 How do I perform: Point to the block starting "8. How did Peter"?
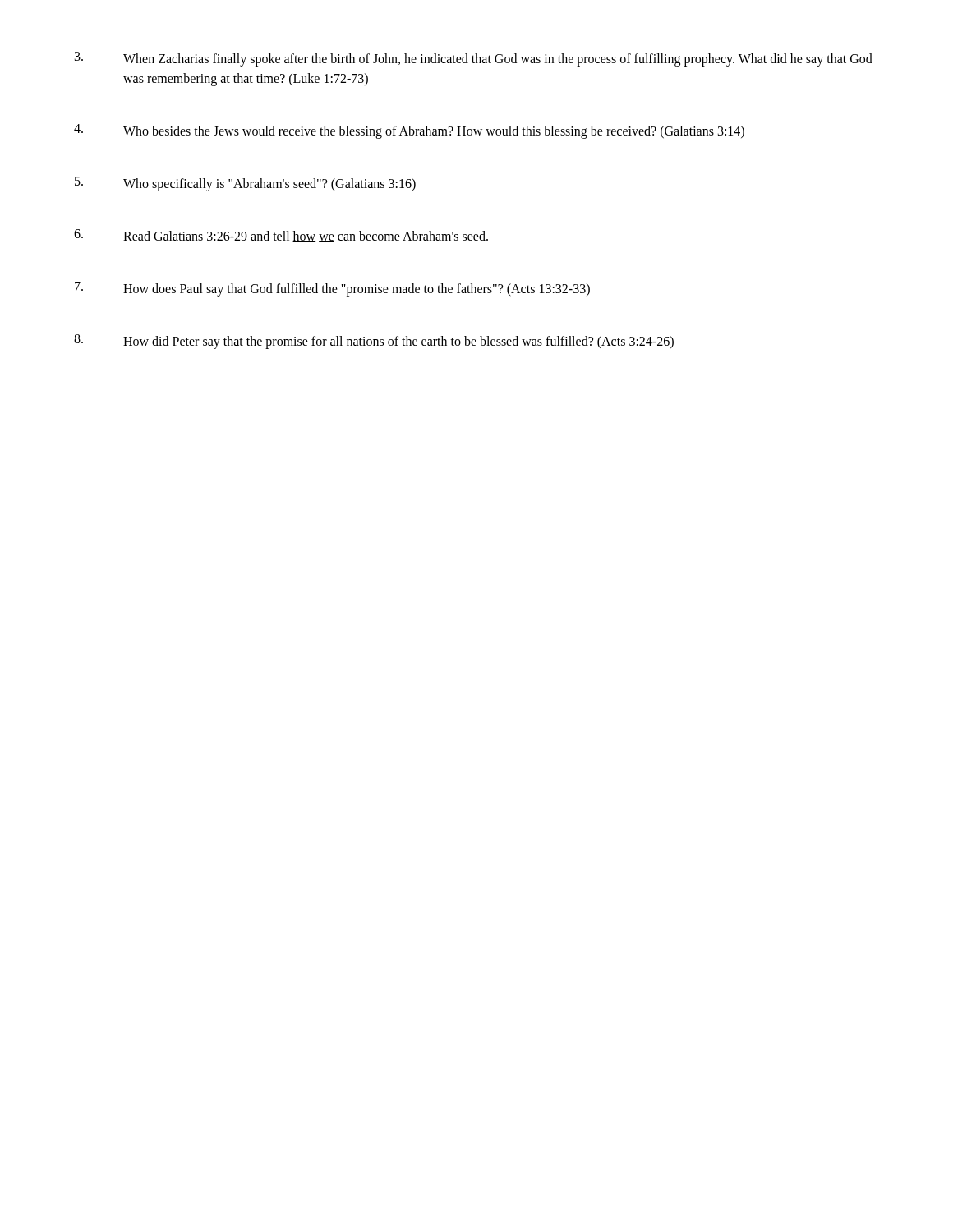point(374,342)
